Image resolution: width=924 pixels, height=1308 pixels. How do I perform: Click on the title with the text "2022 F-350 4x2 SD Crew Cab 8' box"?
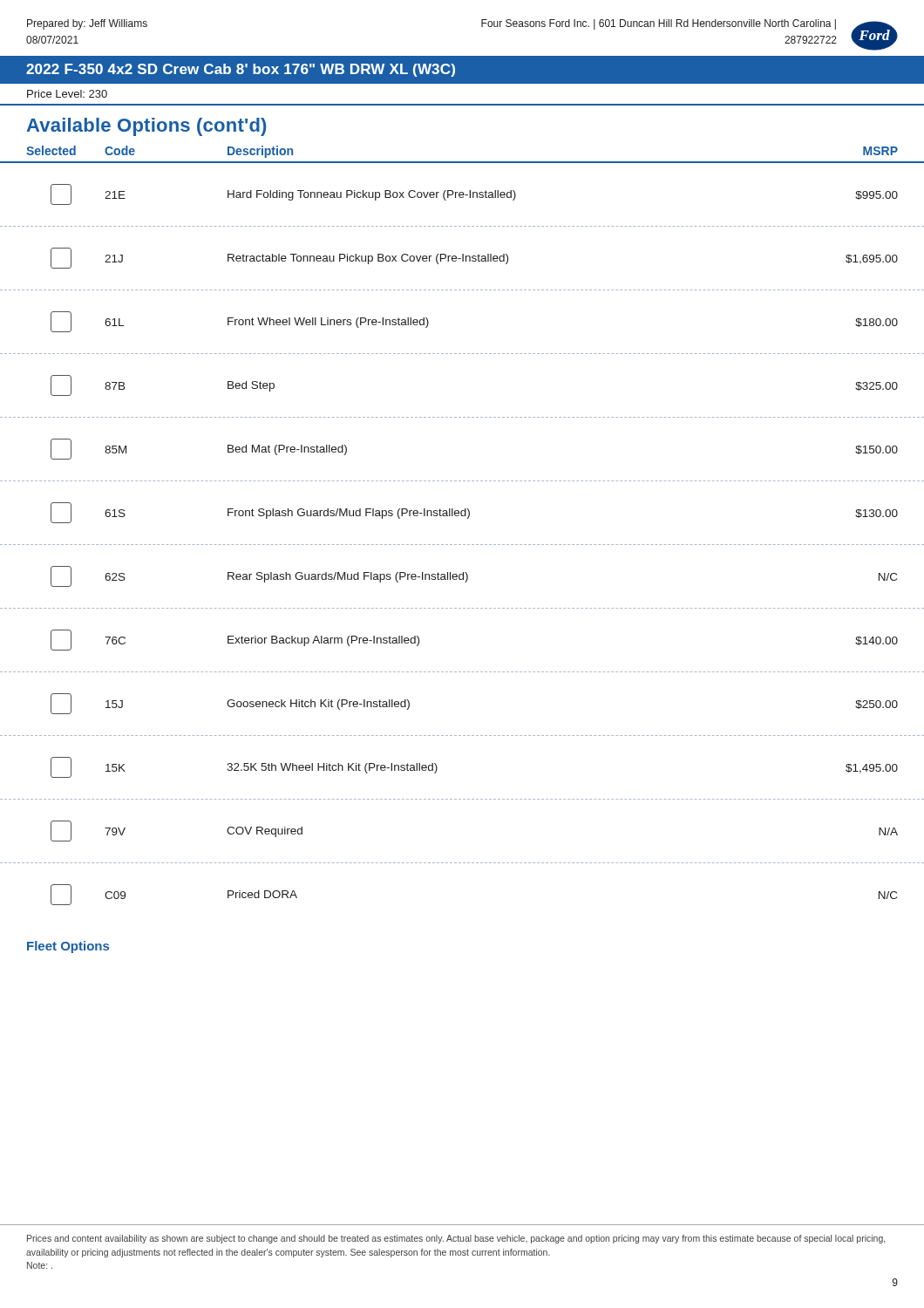pos(241,70)
